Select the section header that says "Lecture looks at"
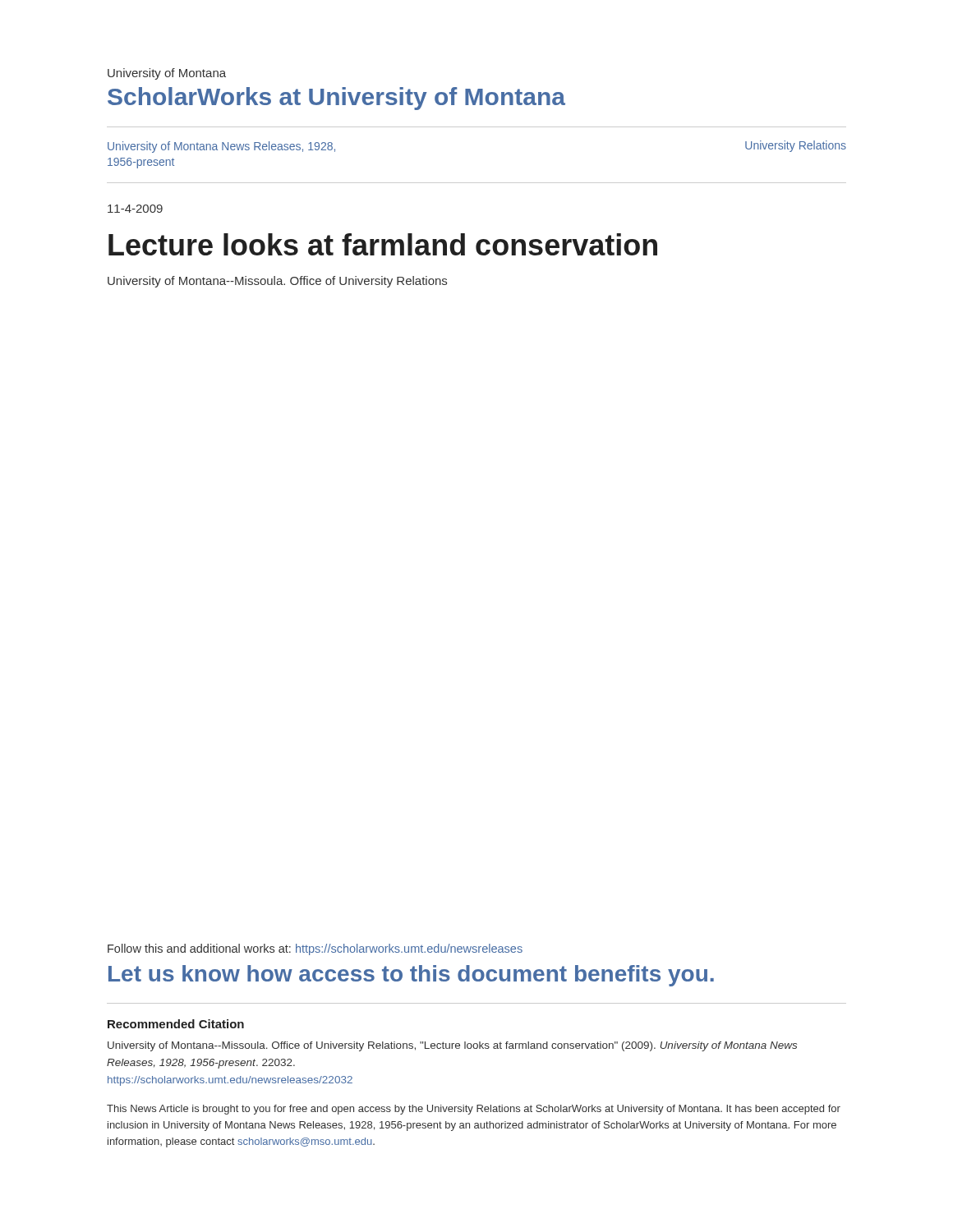 (x=383, y=245)
